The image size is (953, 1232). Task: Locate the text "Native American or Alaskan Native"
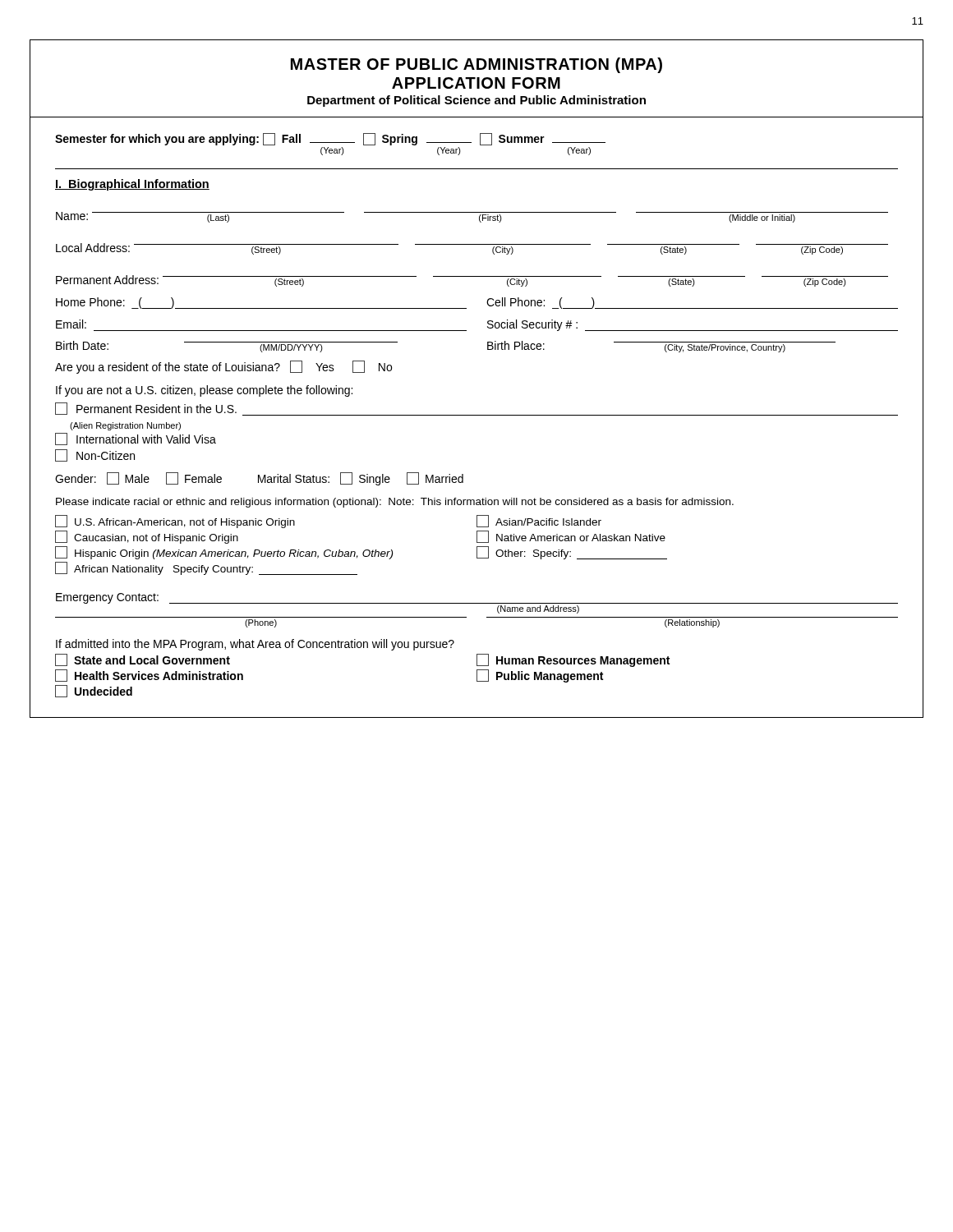pyautogui.click(x=571, y=538)
